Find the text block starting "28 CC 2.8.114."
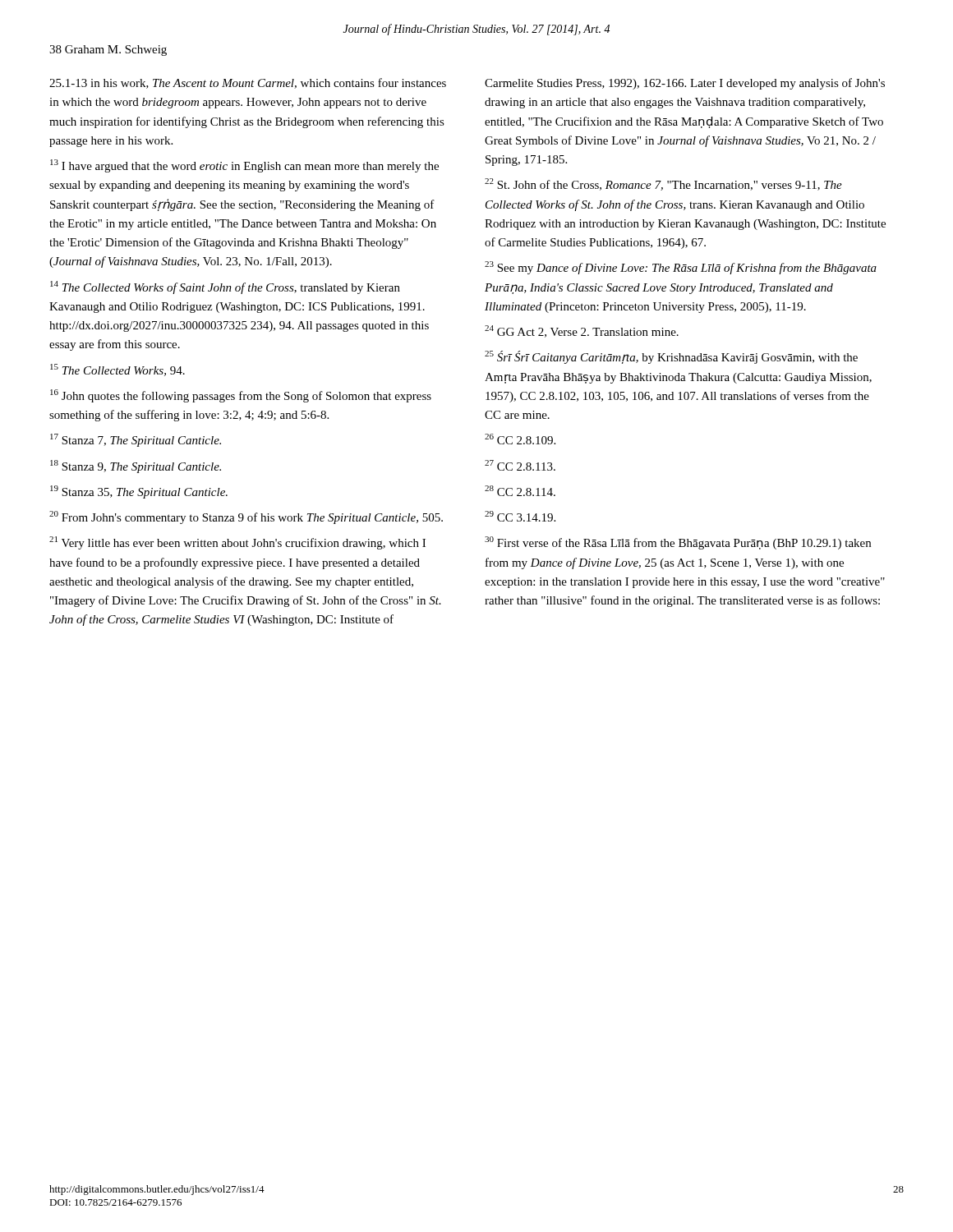953x1232 pixels. pyautogui.click(x=520, y=491)
